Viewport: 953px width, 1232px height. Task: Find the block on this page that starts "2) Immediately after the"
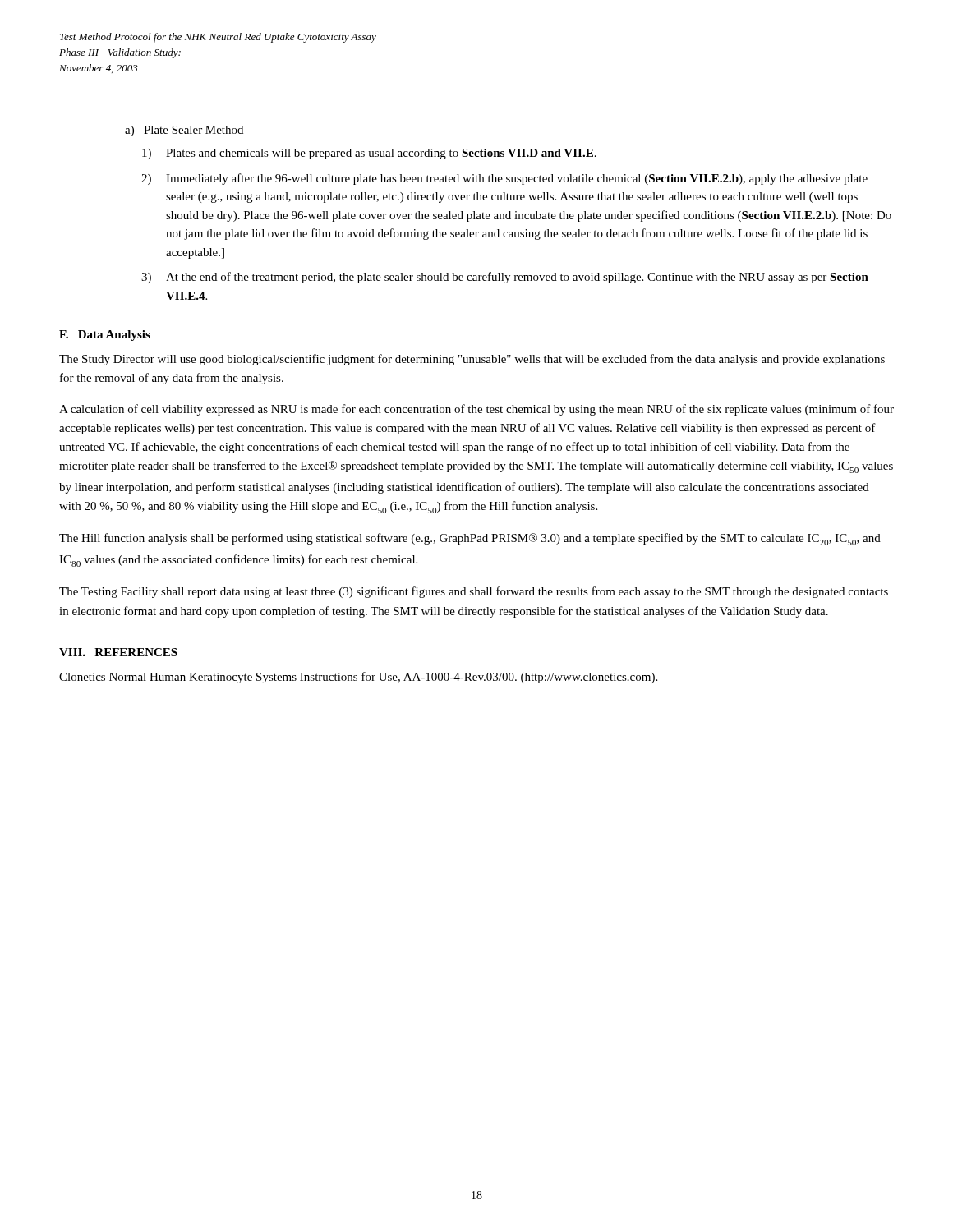click(518, 215)
